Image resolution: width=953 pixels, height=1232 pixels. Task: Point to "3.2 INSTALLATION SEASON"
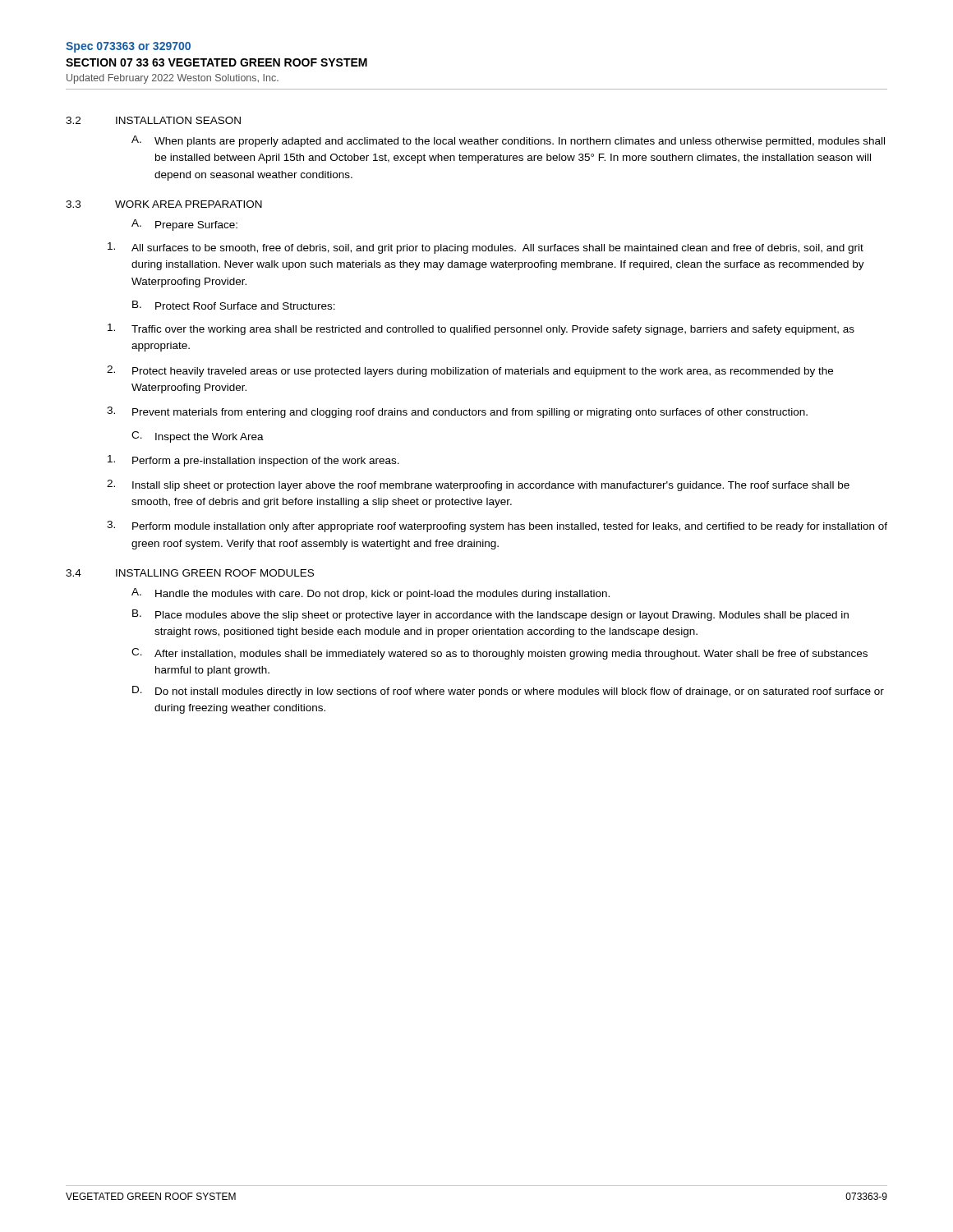click(154, 120)
